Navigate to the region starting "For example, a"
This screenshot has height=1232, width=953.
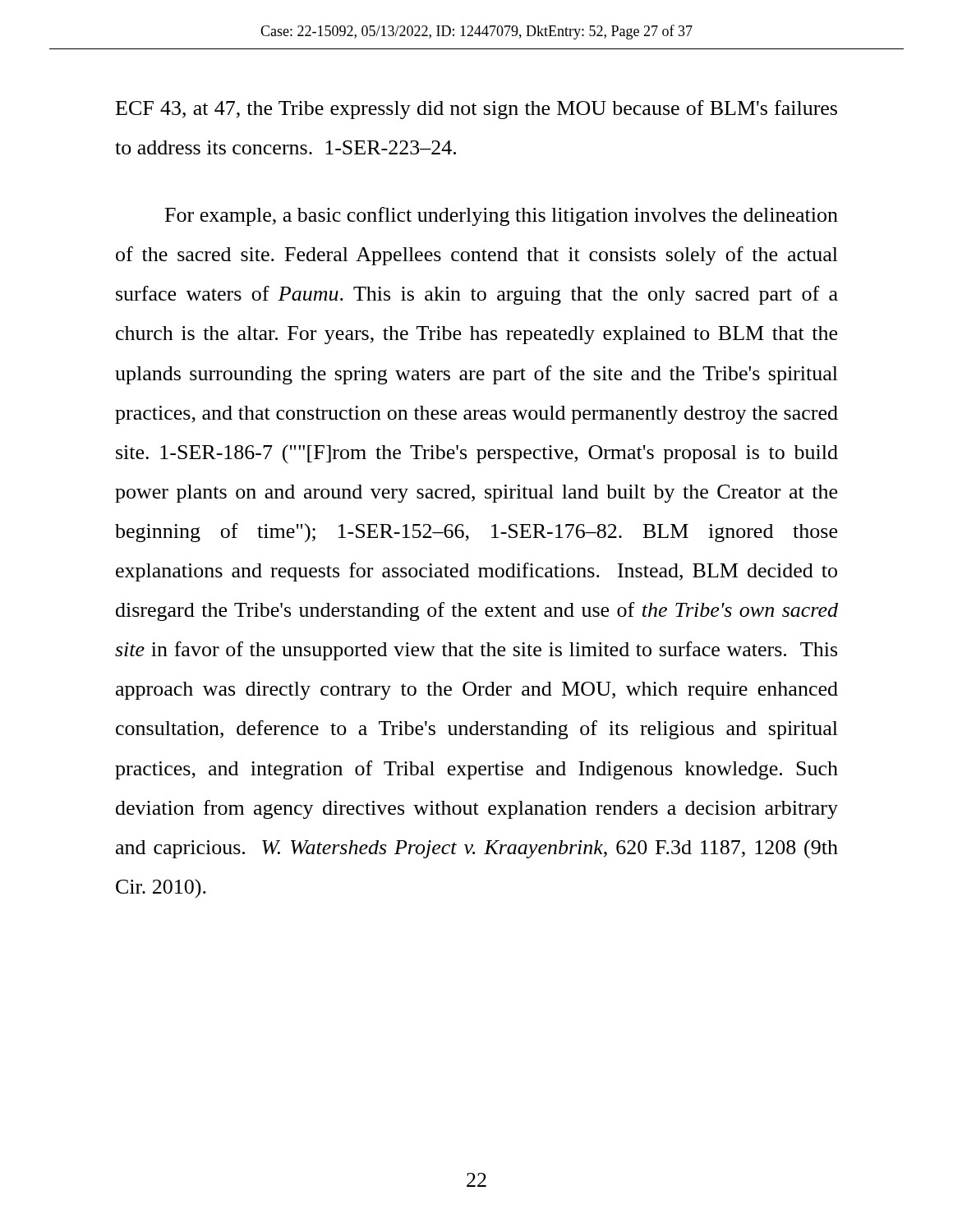(502, 216)
